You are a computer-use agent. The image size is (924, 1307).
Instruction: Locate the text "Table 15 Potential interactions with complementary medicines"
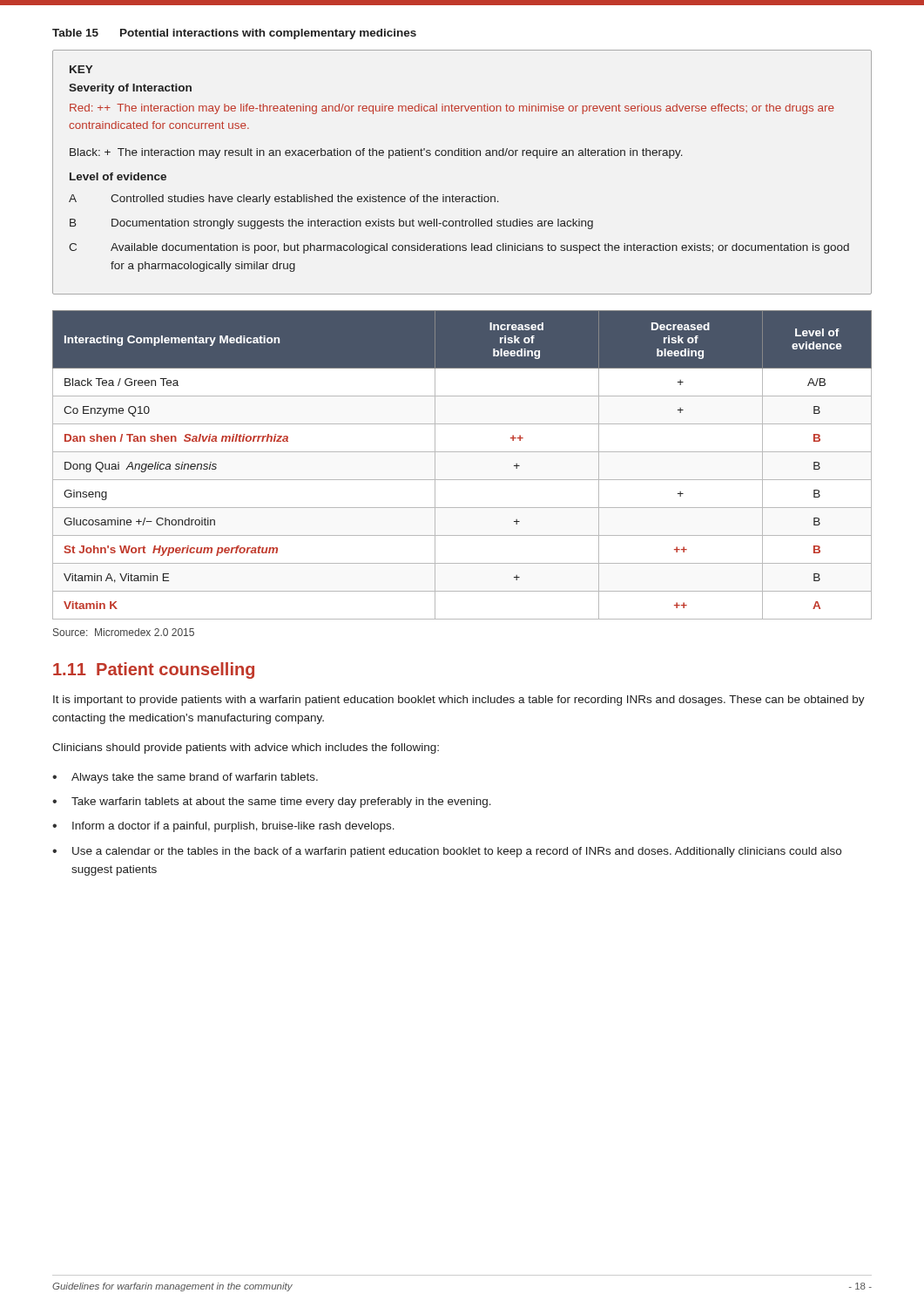[234, 33]
